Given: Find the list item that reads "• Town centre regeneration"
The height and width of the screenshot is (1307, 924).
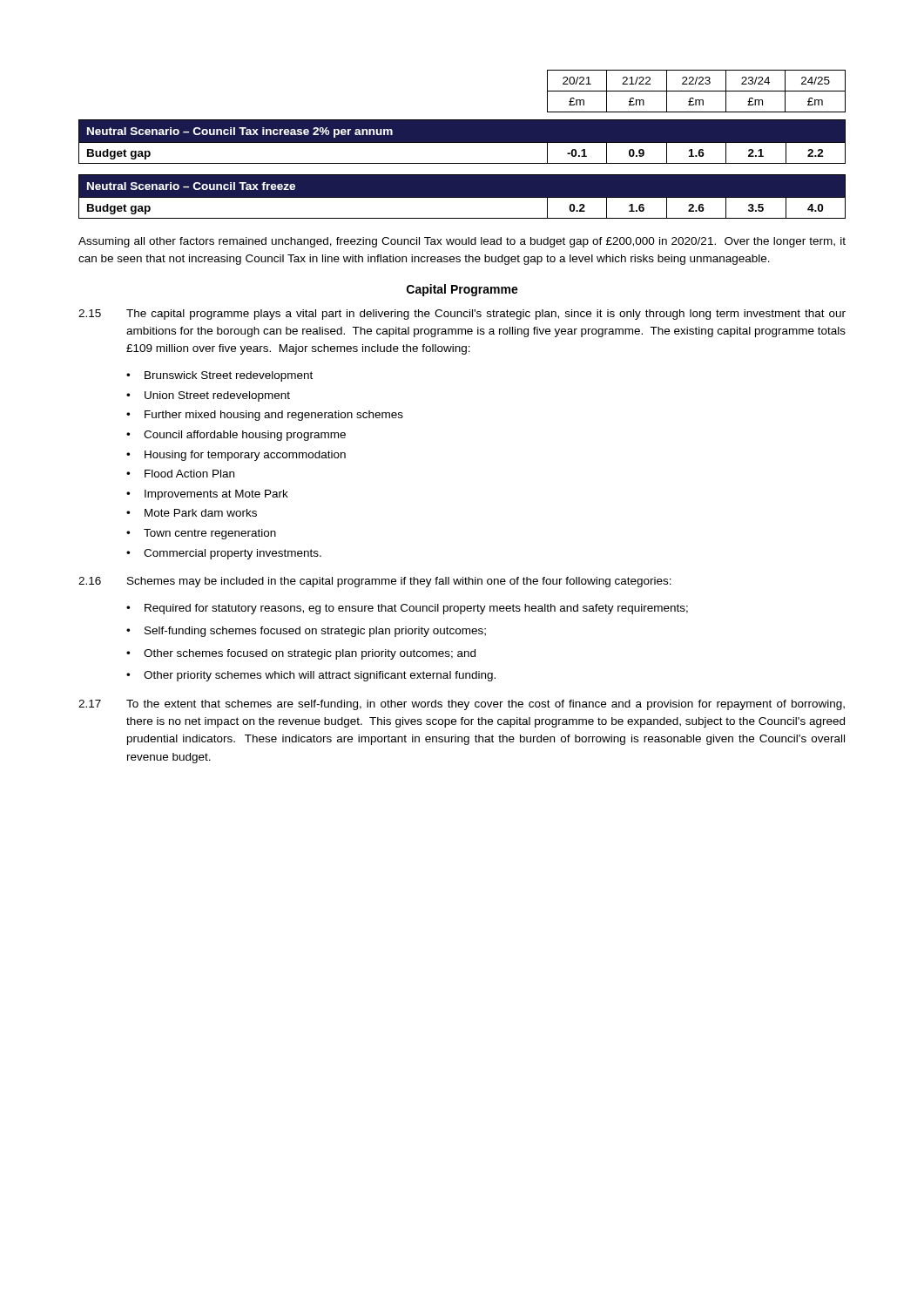Looking at the screenshot, I should (x=201, y=533).
